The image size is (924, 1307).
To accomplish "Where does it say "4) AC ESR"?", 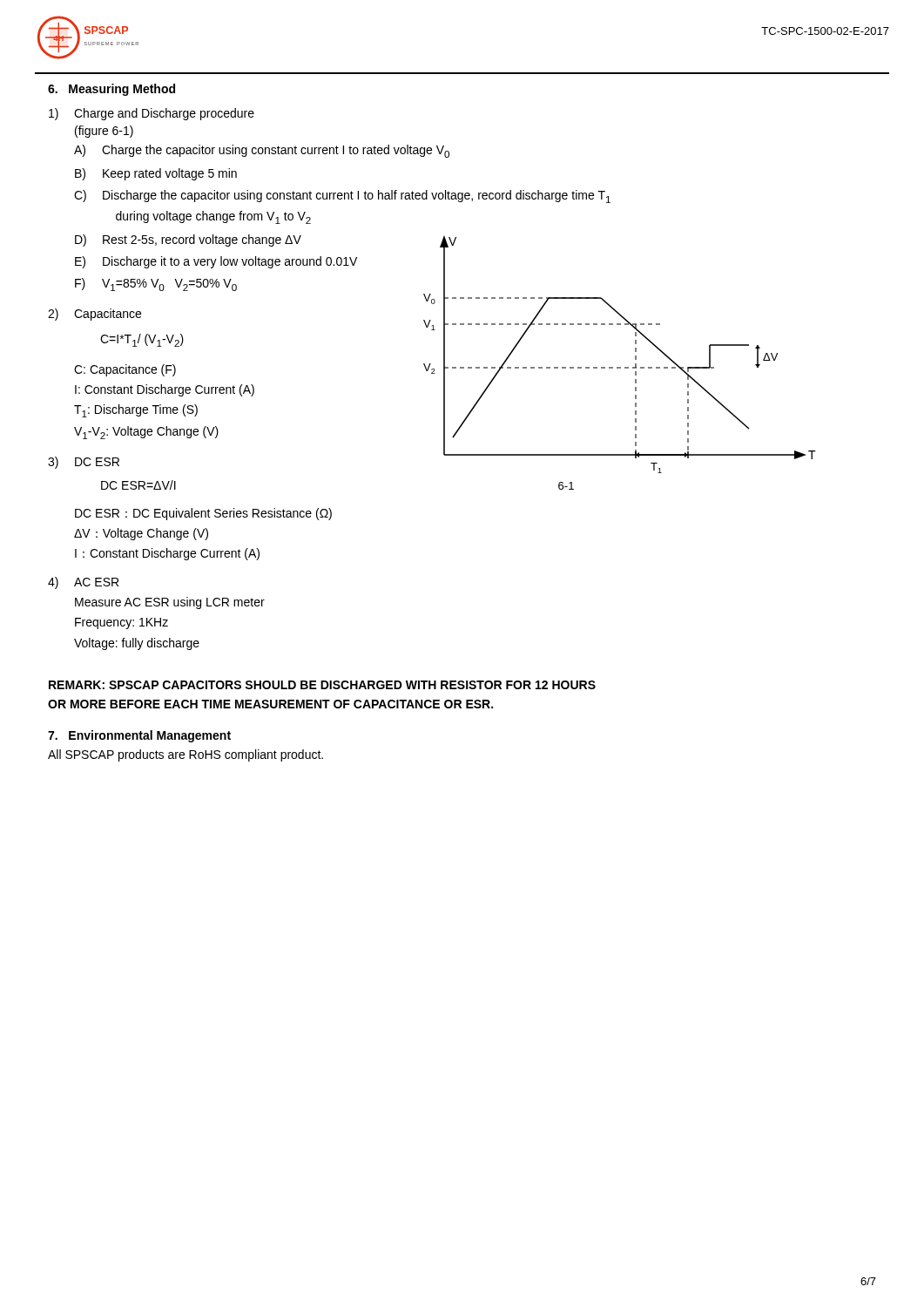I will pyautogui.click(x=84, y=582).
